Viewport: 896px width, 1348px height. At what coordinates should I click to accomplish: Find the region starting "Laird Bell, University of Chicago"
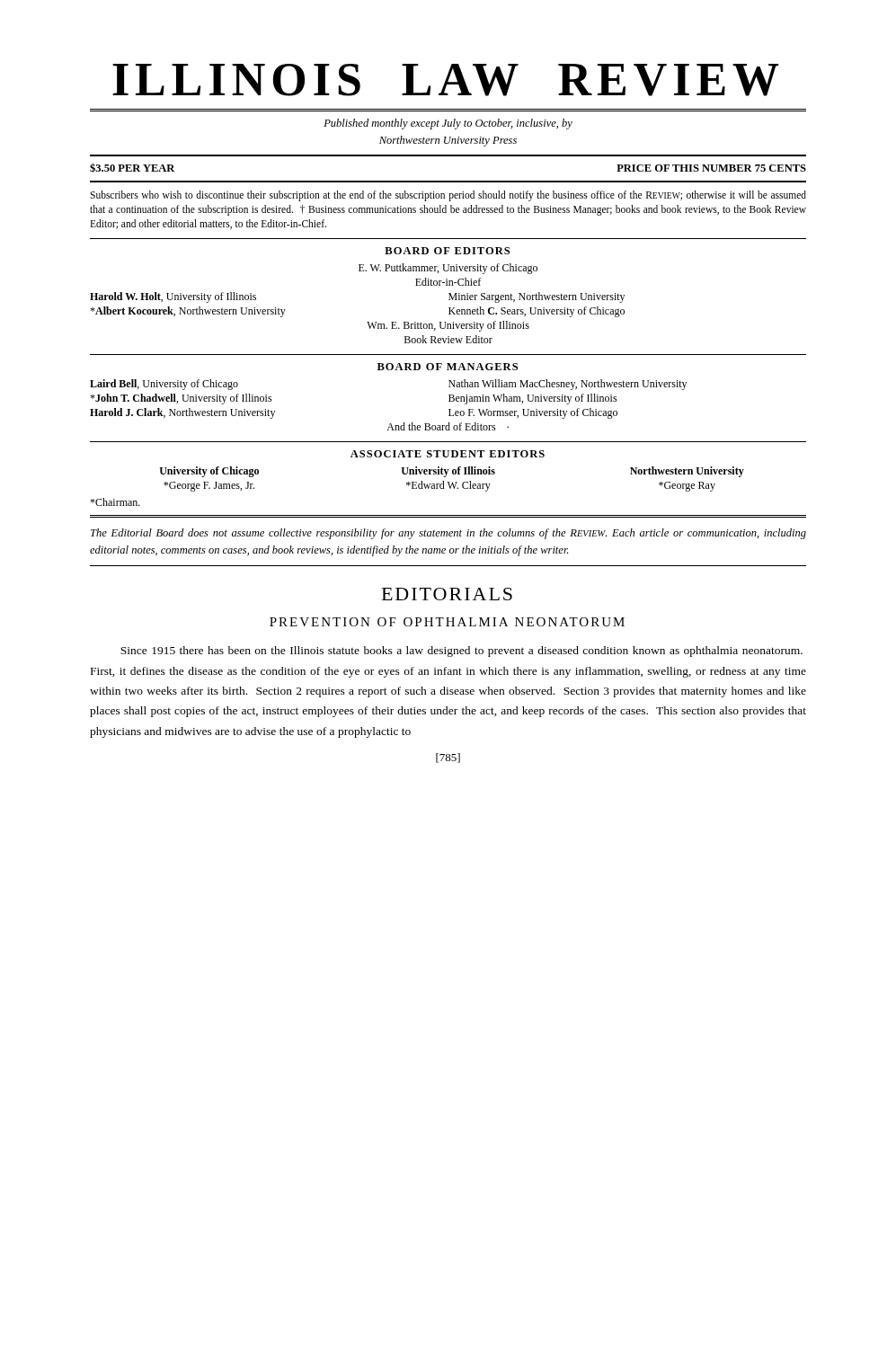coord(448,406)
